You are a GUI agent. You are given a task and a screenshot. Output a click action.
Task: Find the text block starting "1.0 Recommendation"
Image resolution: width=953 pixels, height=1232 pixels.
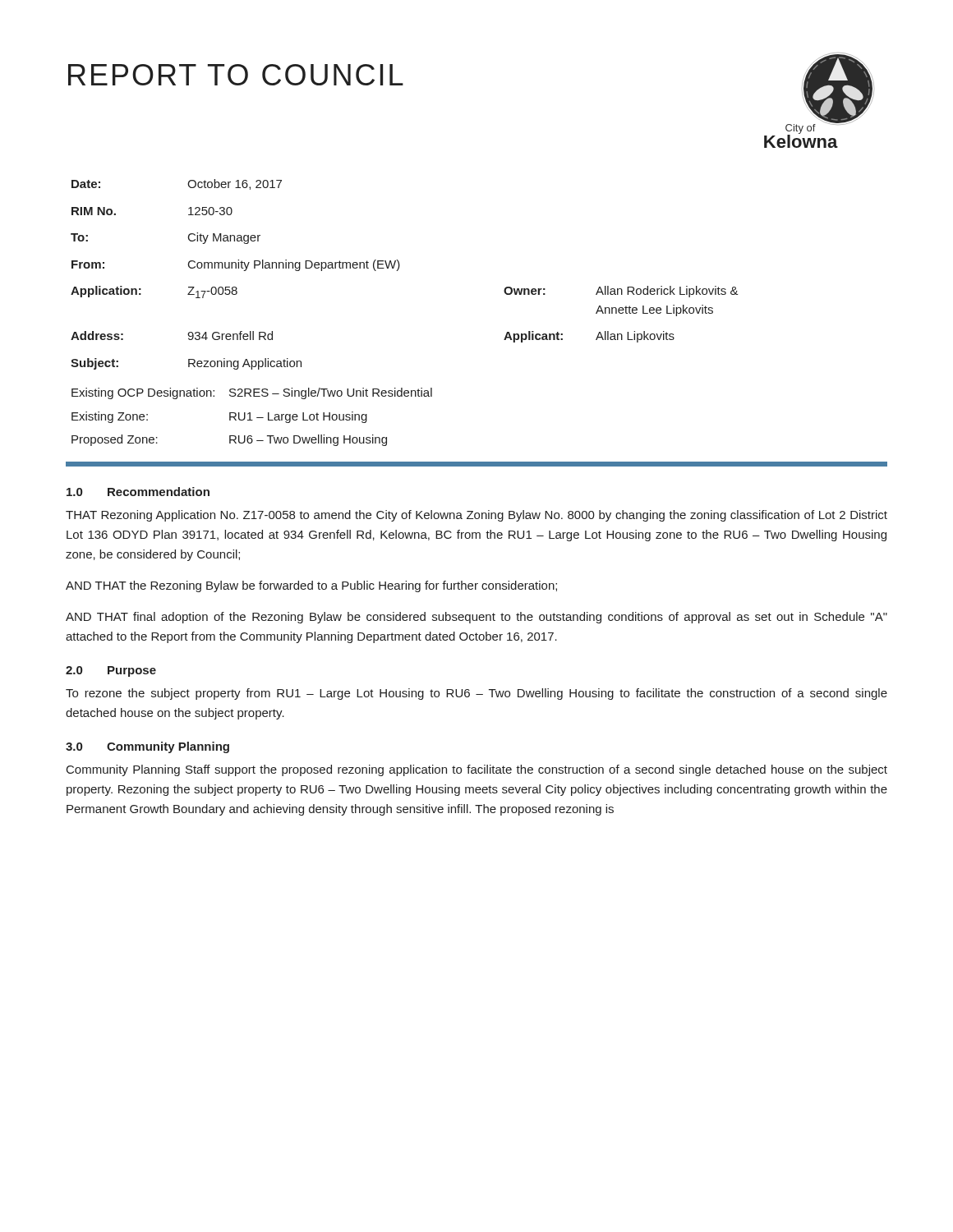click(x=138, y=491)
